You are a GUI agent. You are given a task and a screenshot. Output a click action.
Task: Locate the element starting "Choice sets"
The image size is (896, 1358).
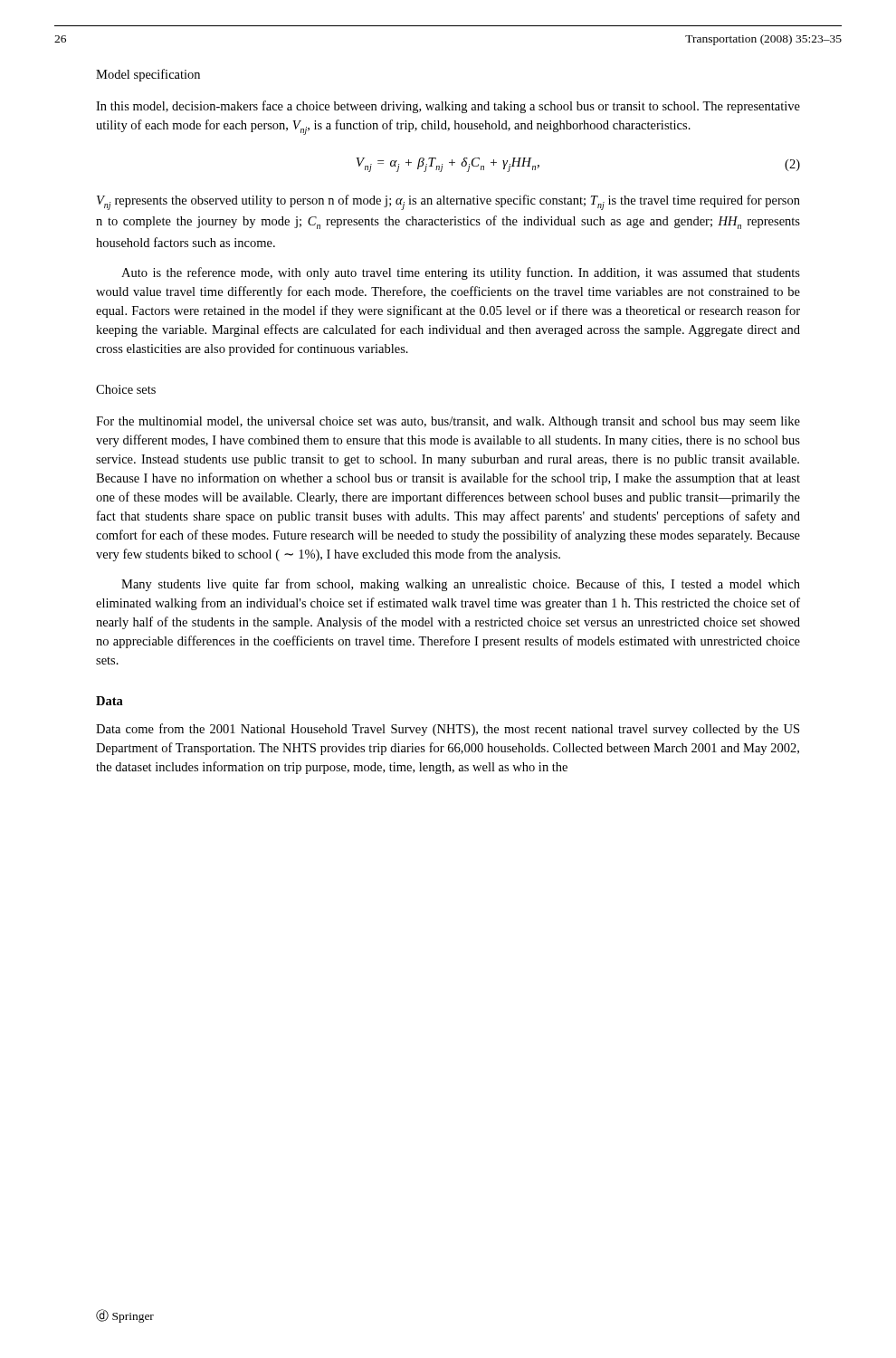pyautogui.click(x=126, y=389)
